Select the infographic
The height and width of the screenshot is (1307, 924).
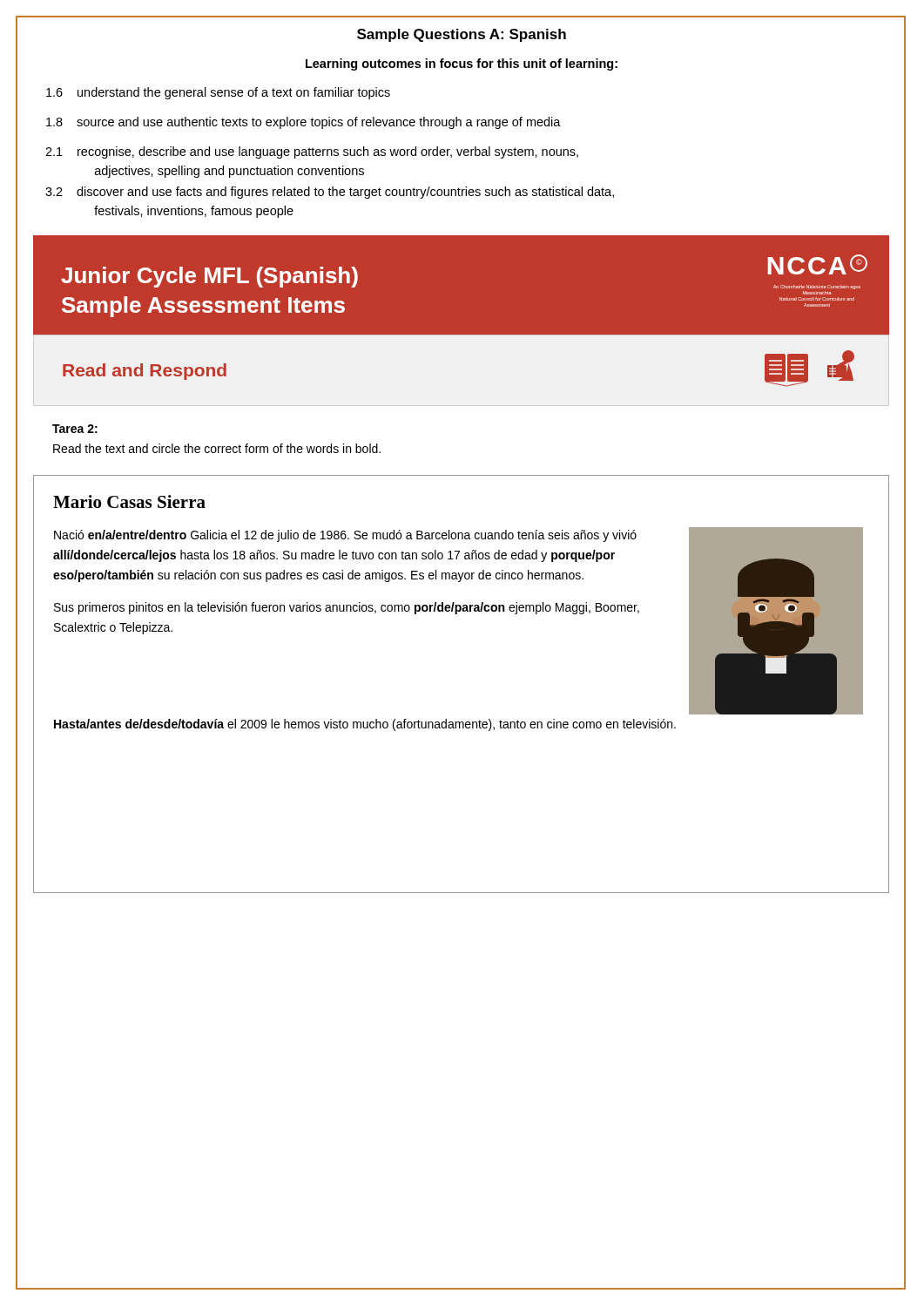461,370
